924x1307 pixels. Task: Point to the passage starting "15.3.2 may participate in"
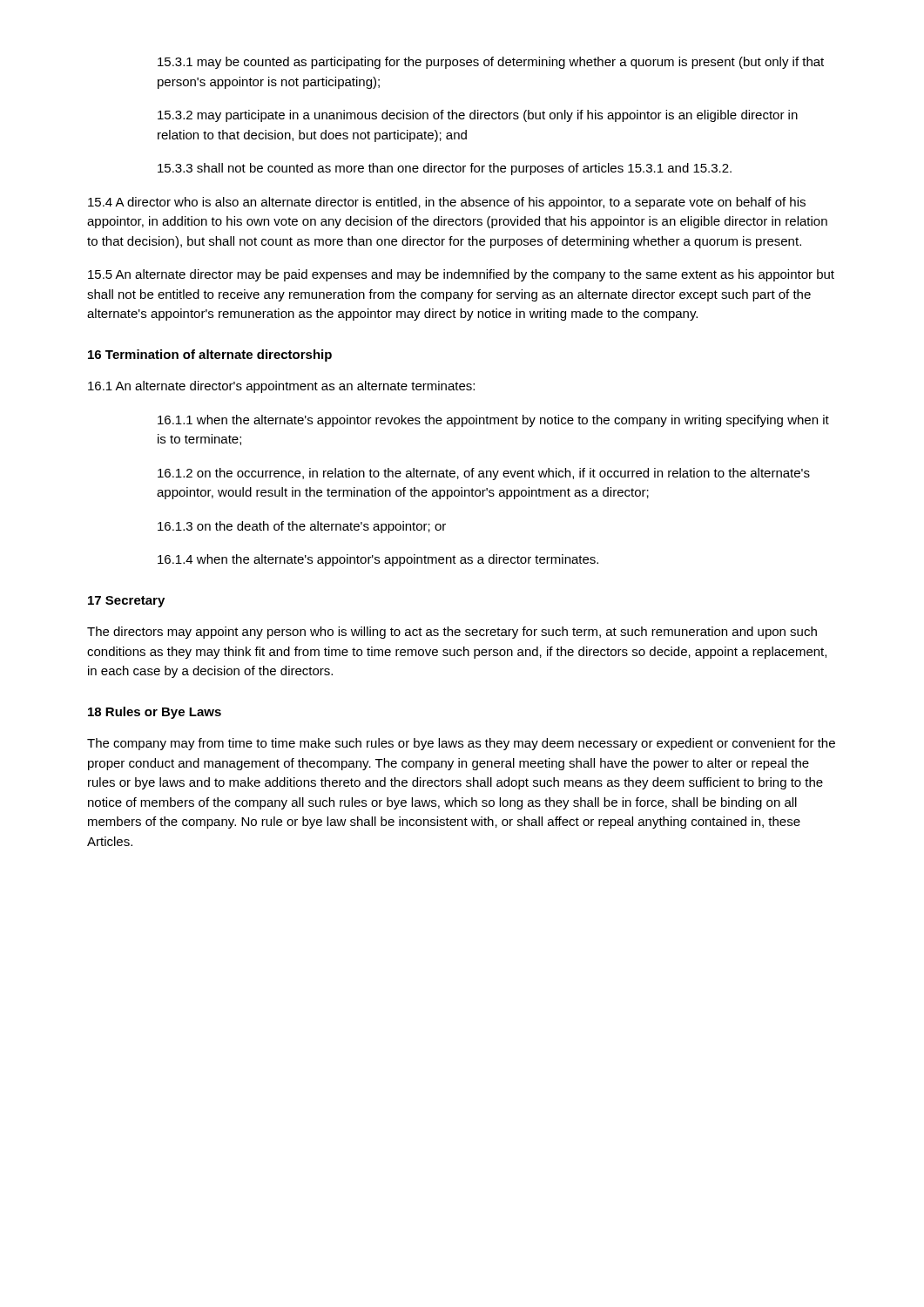[477, 124]
